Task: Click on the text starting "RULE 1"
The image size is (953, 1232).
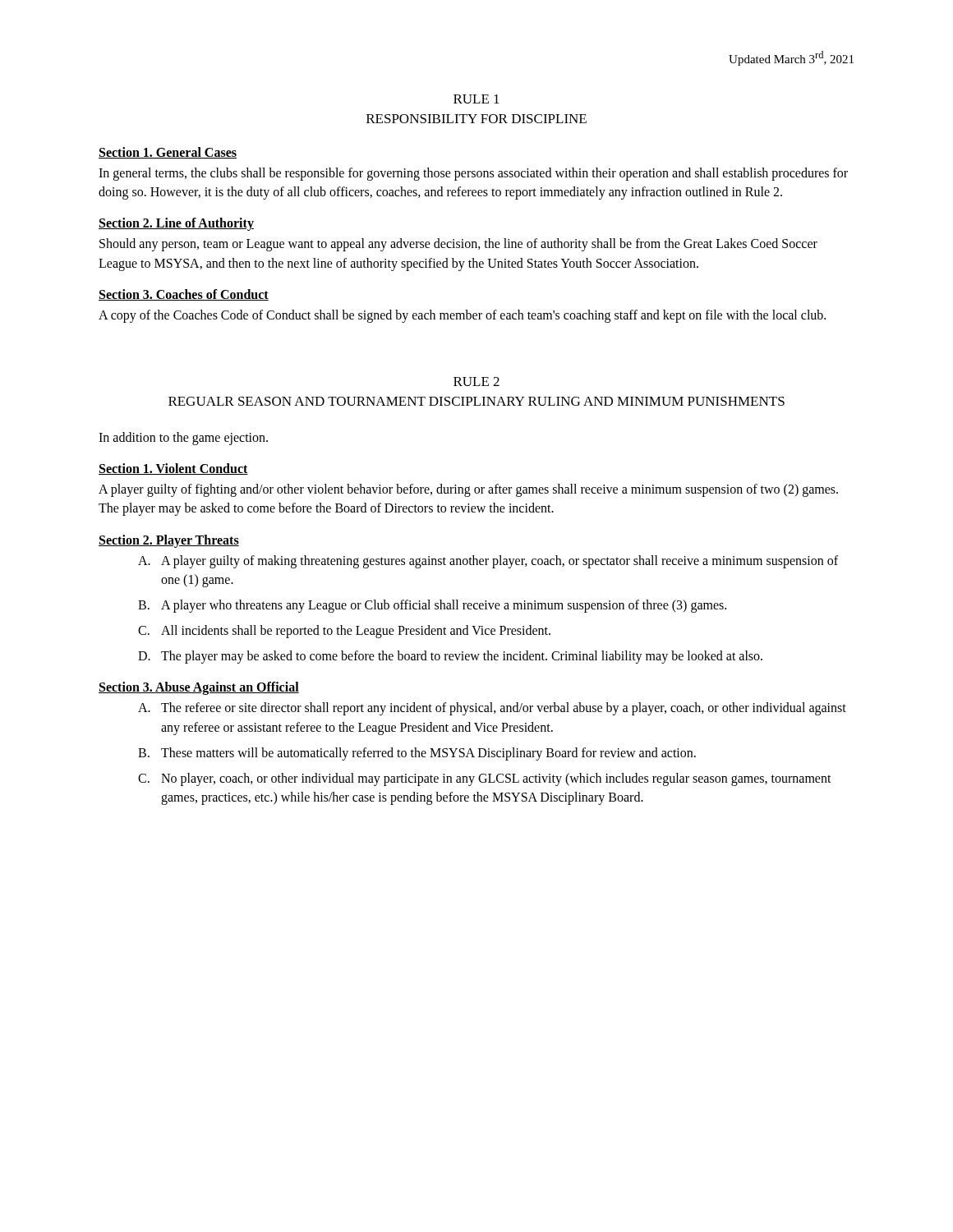Action: pos(476,99)
